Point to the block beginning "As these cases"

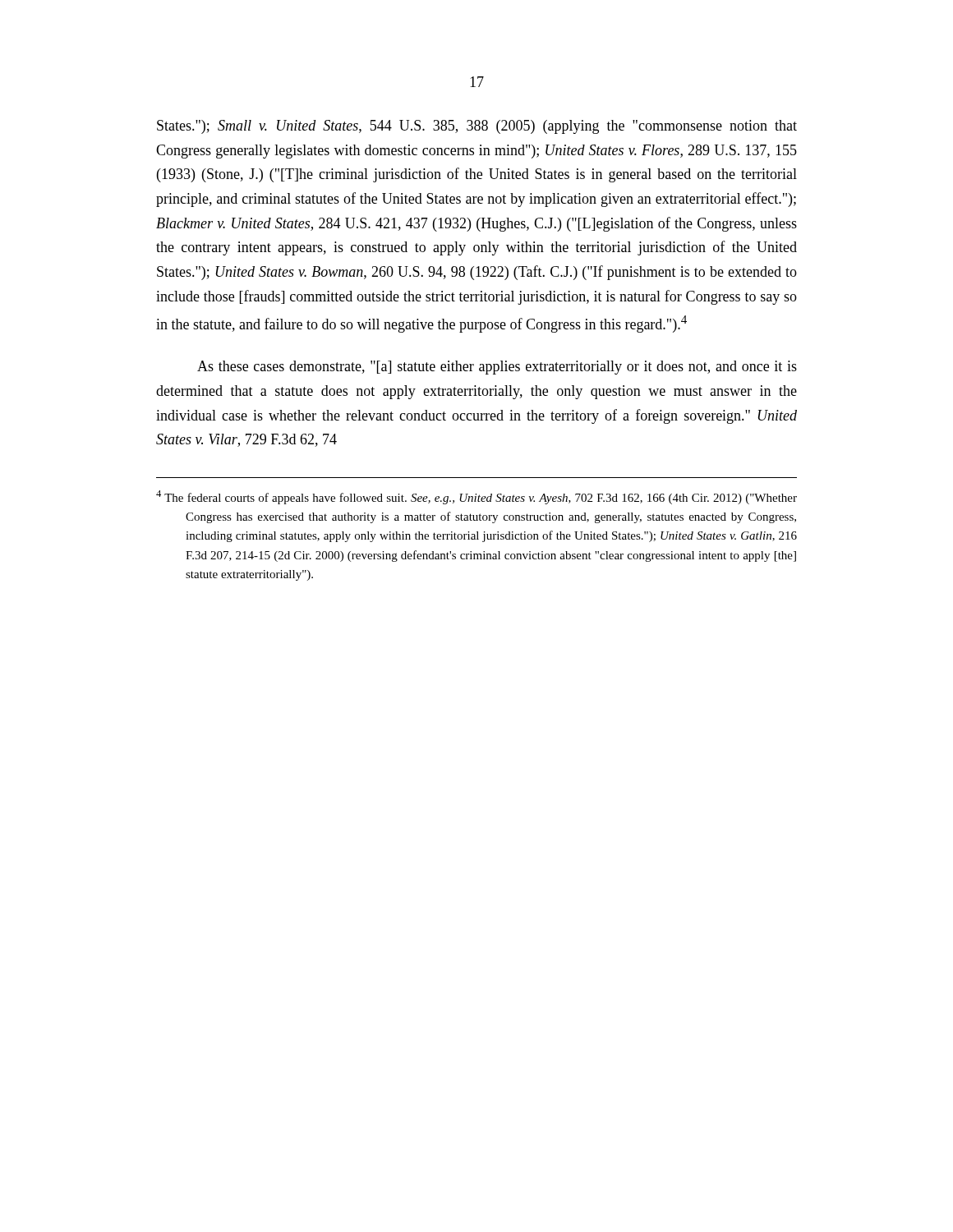(x=476, y=403)
